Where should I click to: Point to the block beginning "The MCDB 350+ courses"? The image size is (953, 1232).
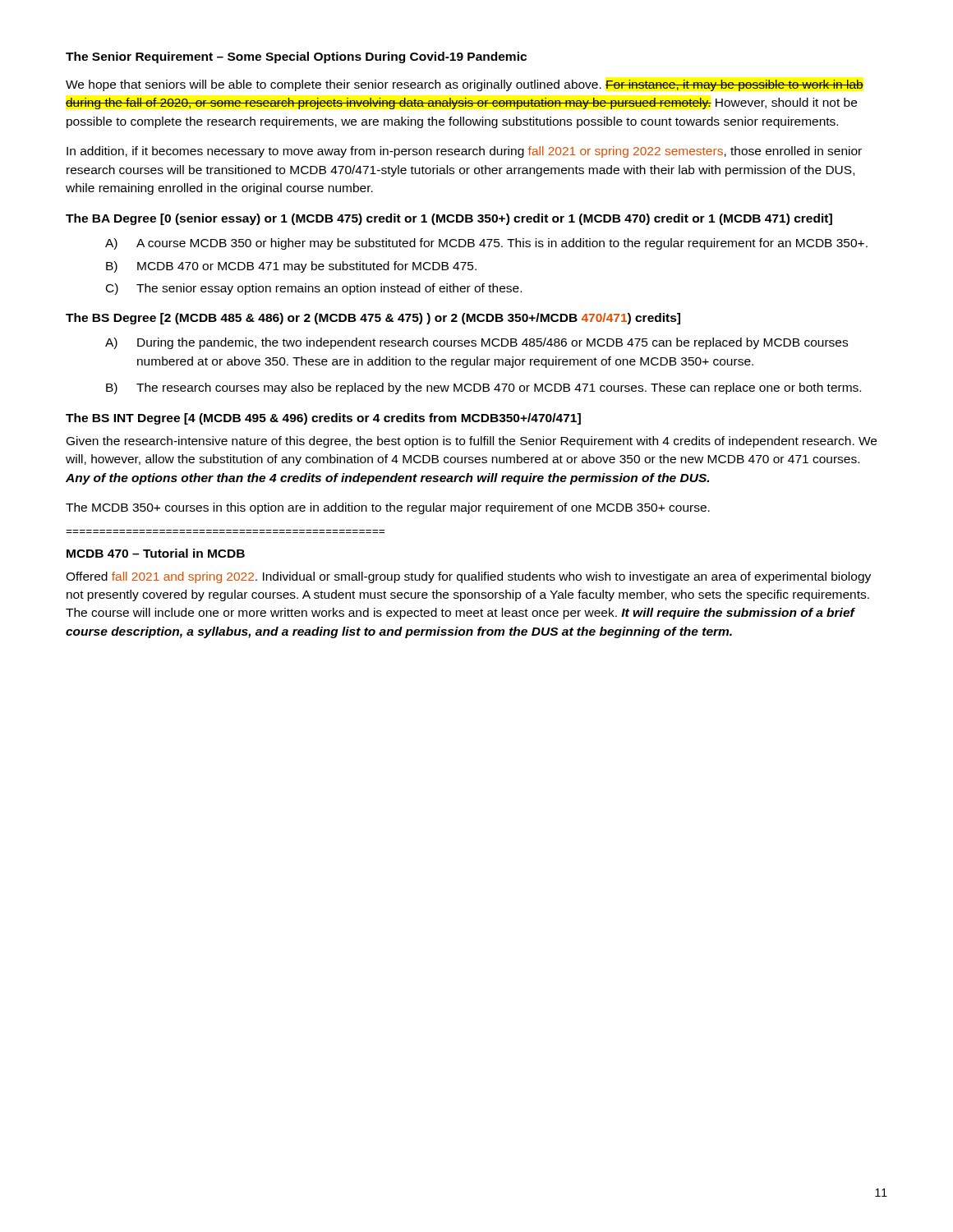388,507
